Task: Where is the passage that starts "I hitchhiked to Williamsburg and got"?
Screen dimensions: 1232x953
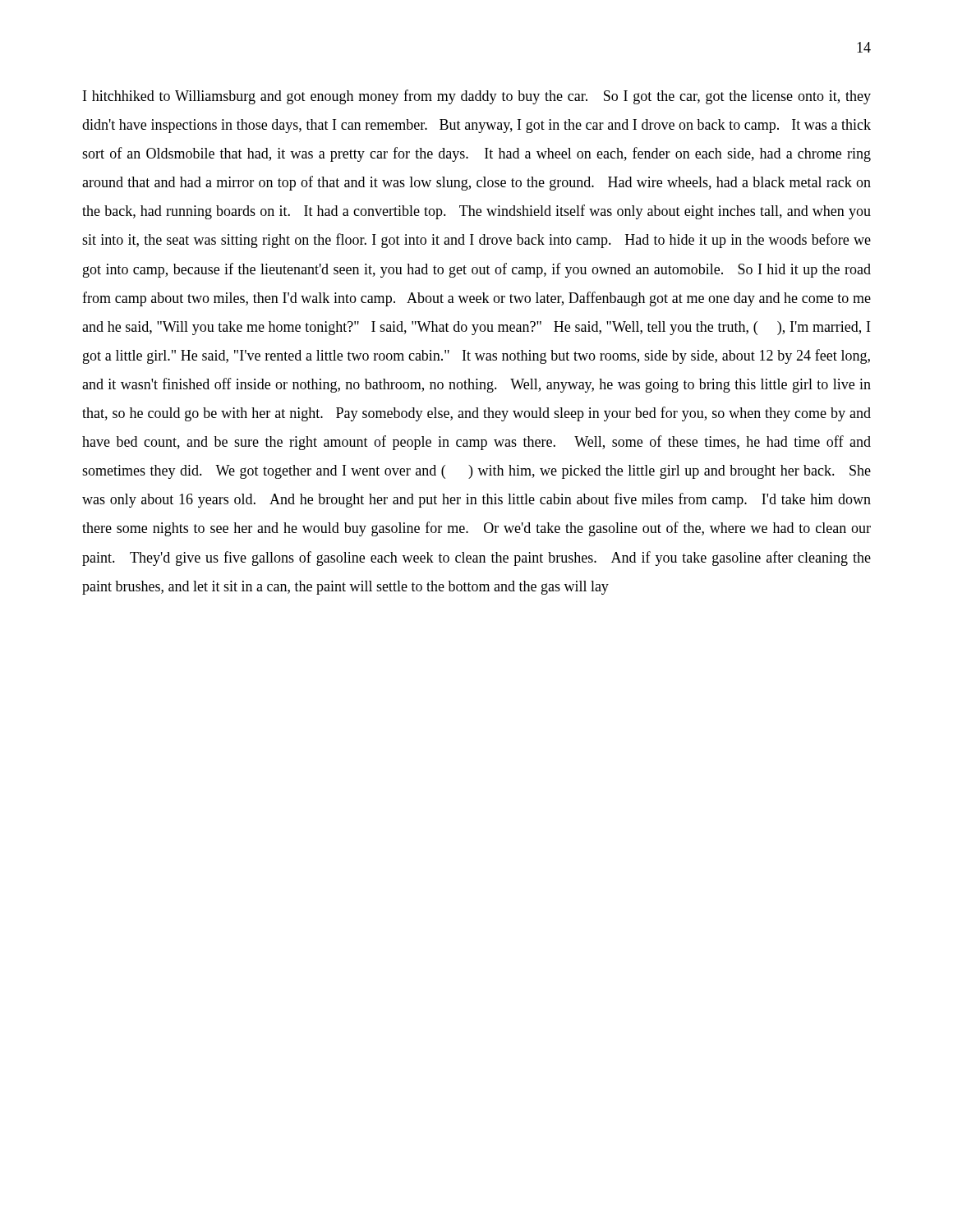Action: point(476,341)
